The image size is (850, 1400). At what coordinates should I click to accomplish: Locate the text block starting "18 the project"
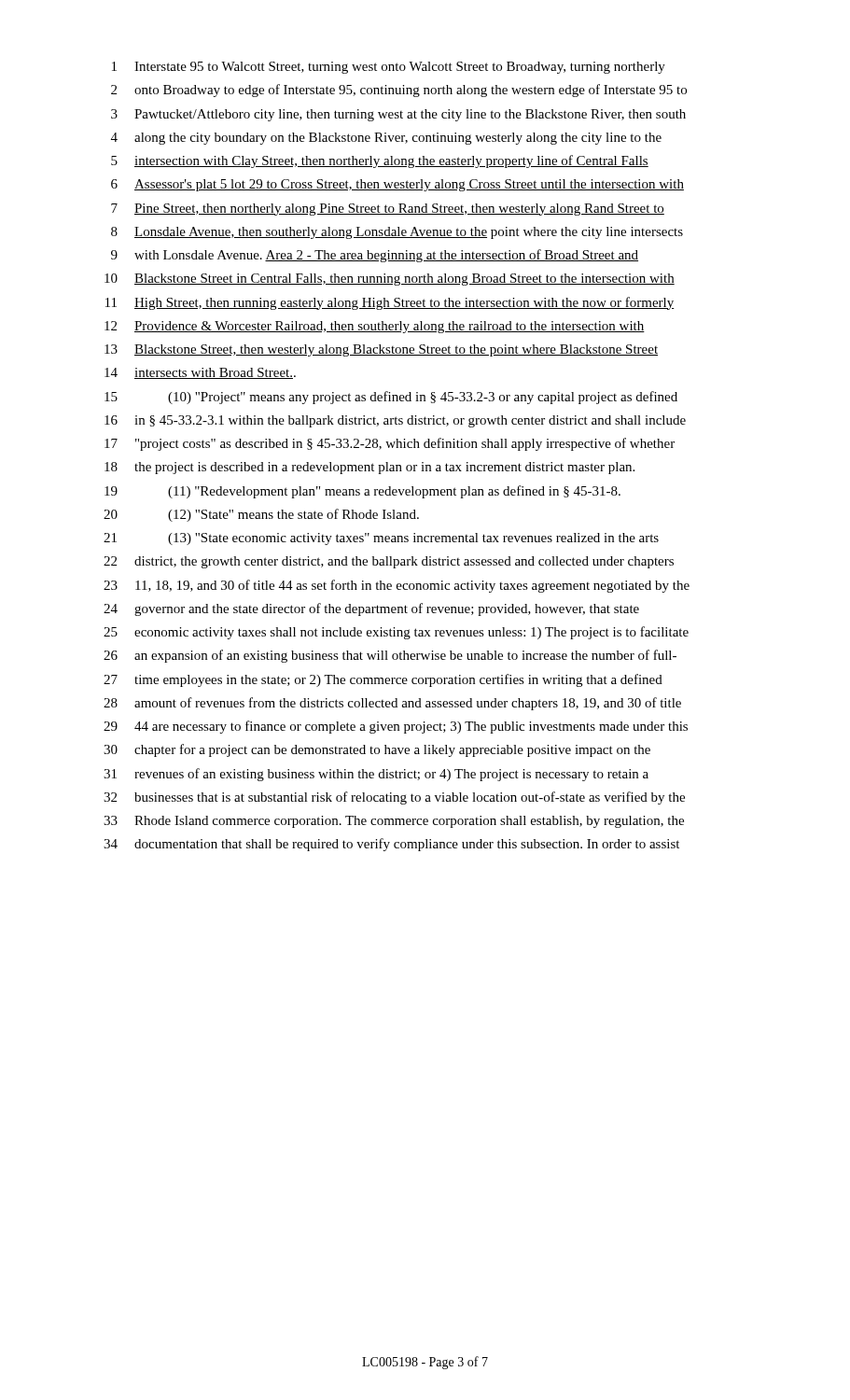point(425,468)
